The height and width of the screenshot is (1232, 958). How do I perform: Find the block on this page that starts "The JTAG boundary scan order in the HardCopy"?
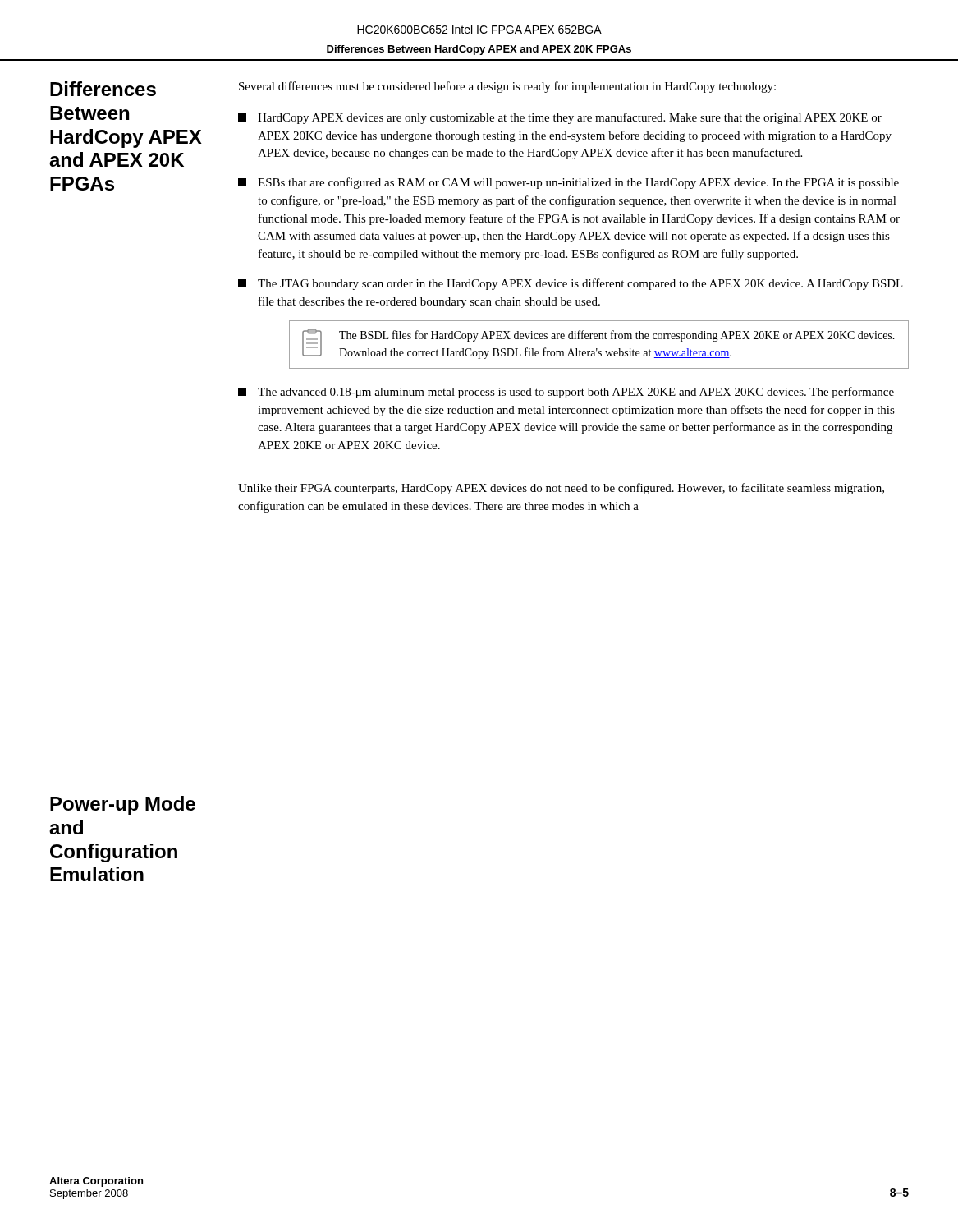pos(573,325)
